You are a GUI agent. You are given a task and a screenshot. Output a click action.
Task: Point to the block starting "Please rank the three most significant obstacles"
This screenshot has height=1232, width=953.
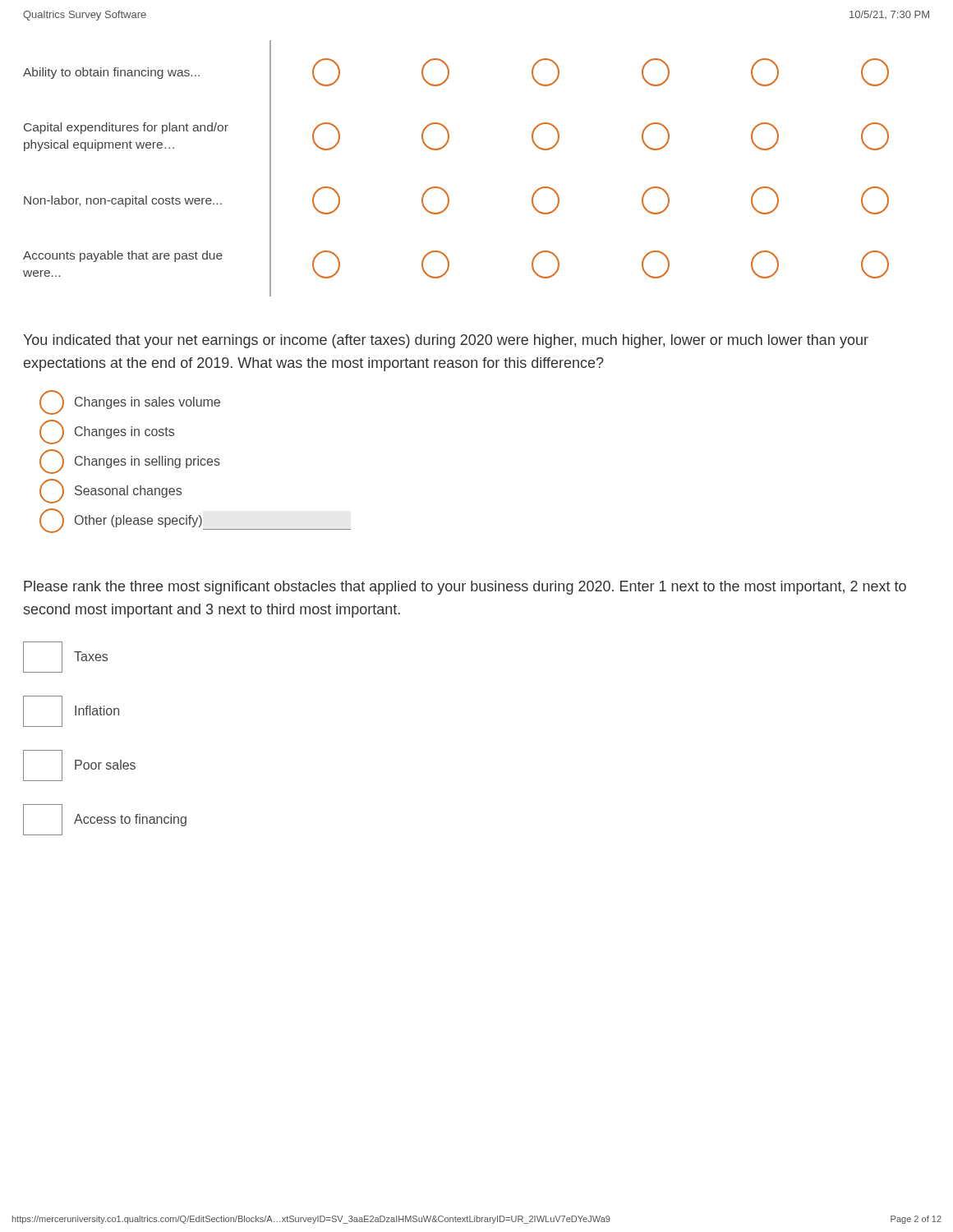click(x=465, y=598)
